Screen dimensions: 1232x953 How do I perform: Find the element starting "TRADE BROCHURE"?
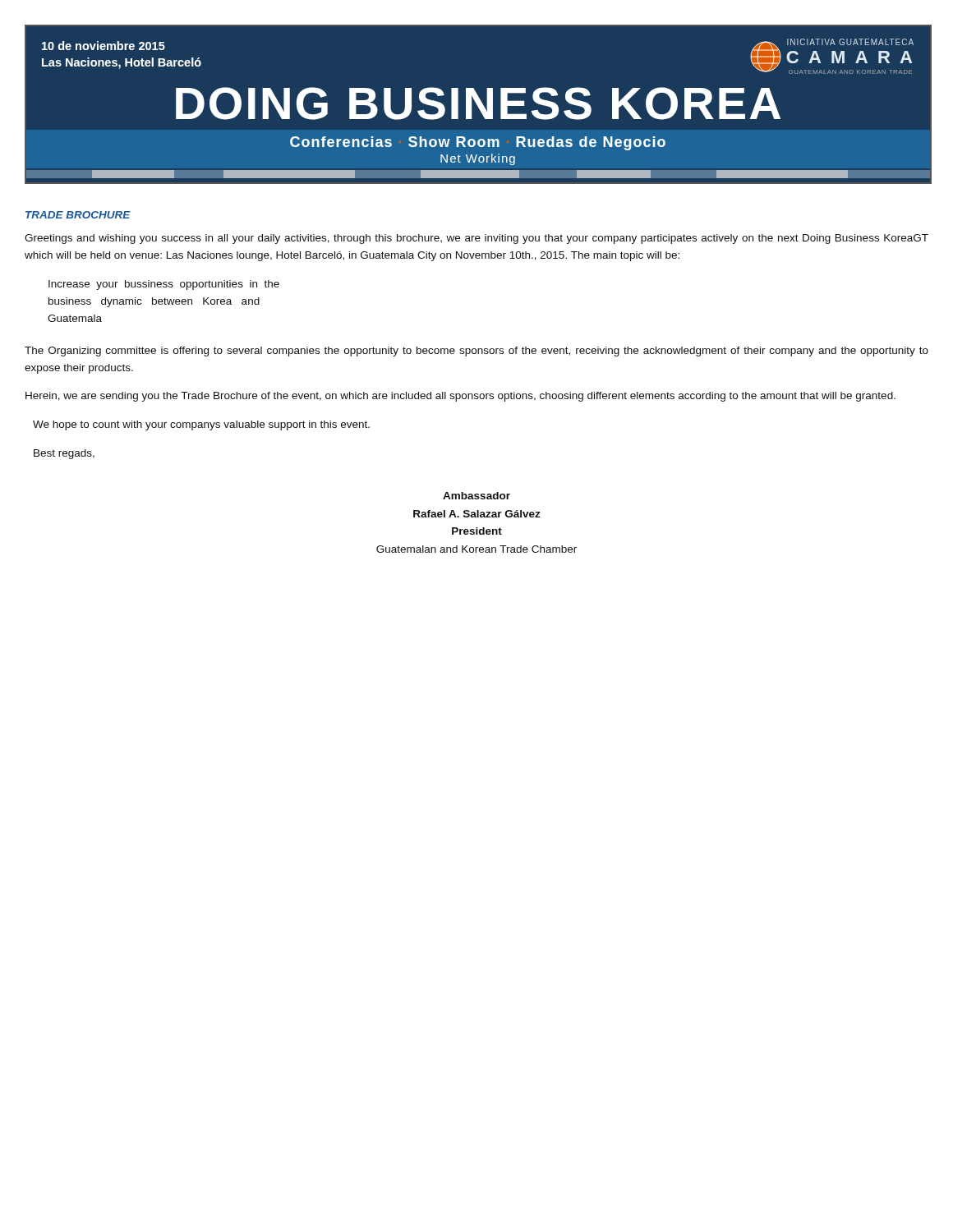pyautogui.click(x=77, y=215)
